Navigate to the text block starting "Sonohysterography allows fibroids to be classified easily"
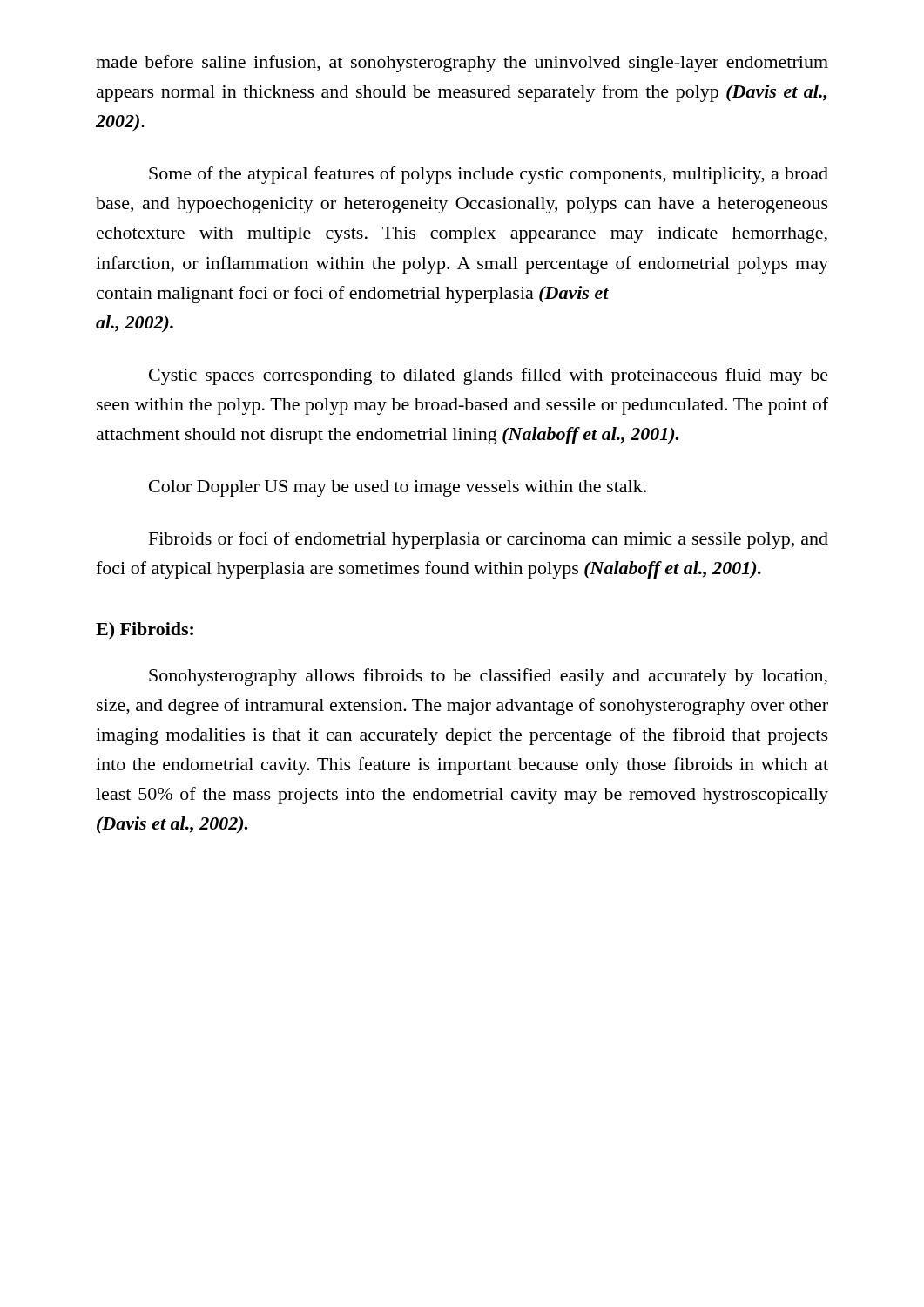This screenshot has height=1307, width=924. [462, 749]
